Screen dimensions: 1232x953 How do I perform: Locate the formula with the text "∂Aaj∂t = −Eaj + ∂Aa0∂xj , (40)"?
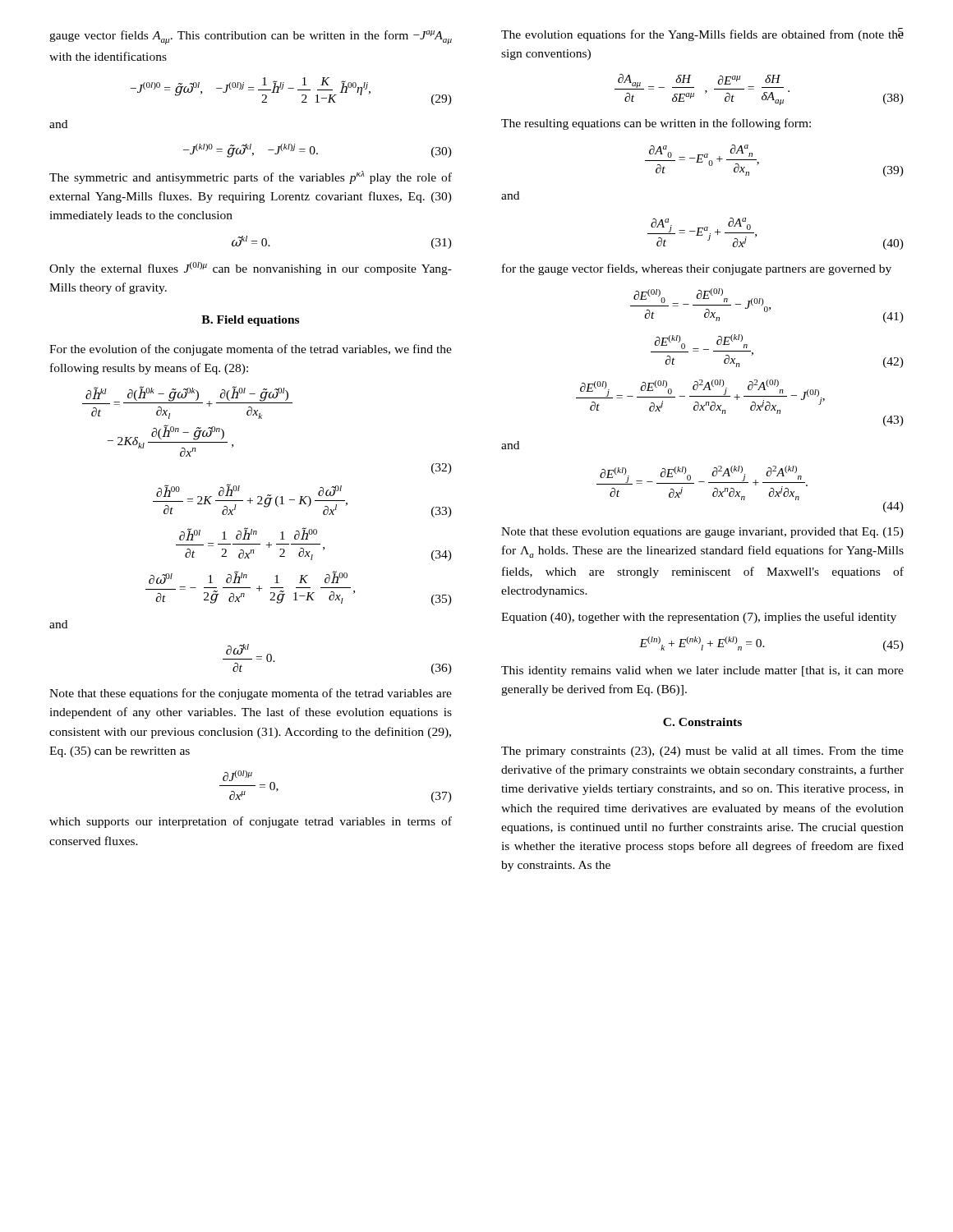coord(702,232)
